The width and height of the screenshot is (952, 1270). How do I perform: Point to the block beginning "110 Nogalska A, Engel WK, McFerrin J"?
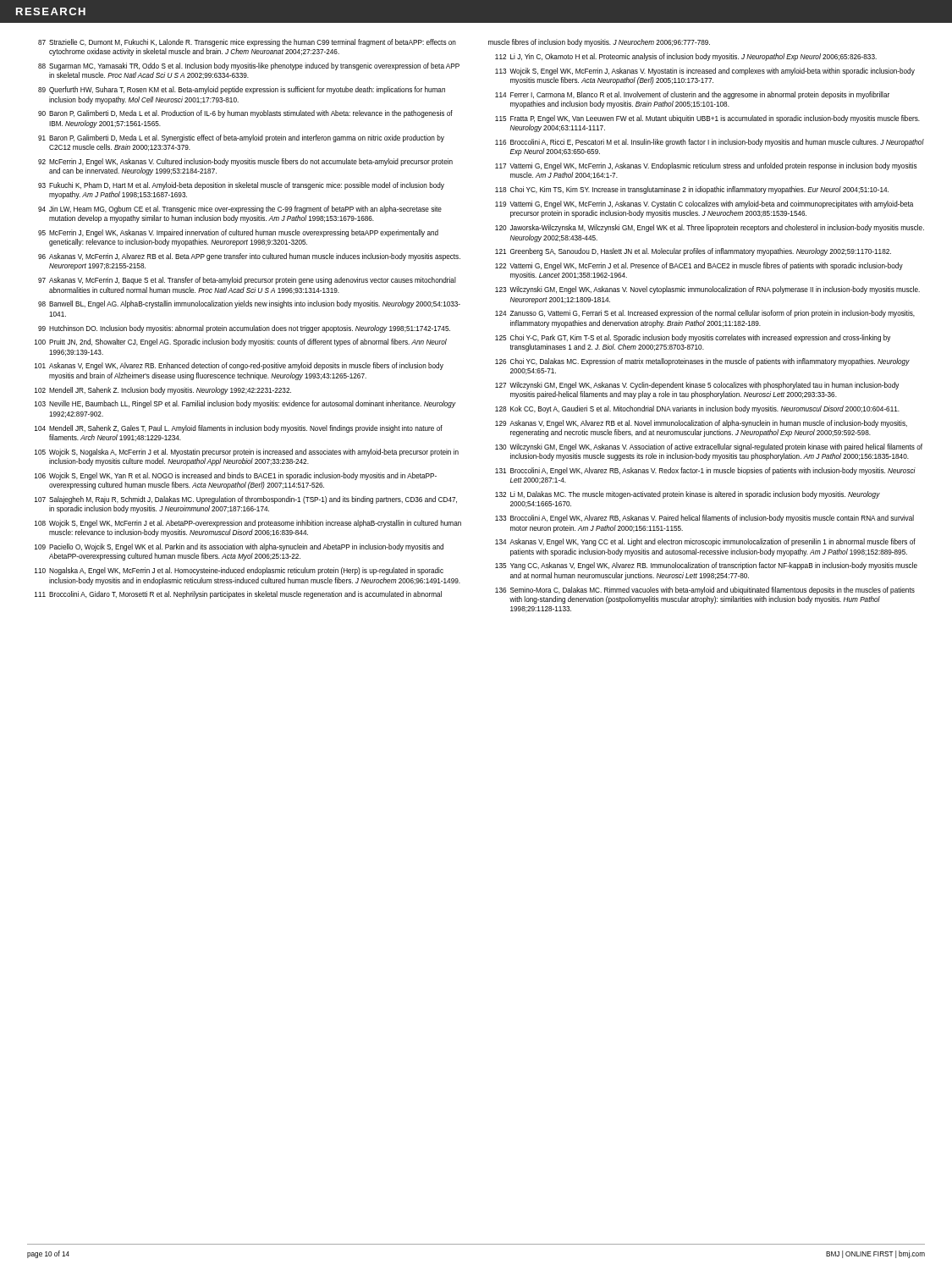(x=246, y=576)
